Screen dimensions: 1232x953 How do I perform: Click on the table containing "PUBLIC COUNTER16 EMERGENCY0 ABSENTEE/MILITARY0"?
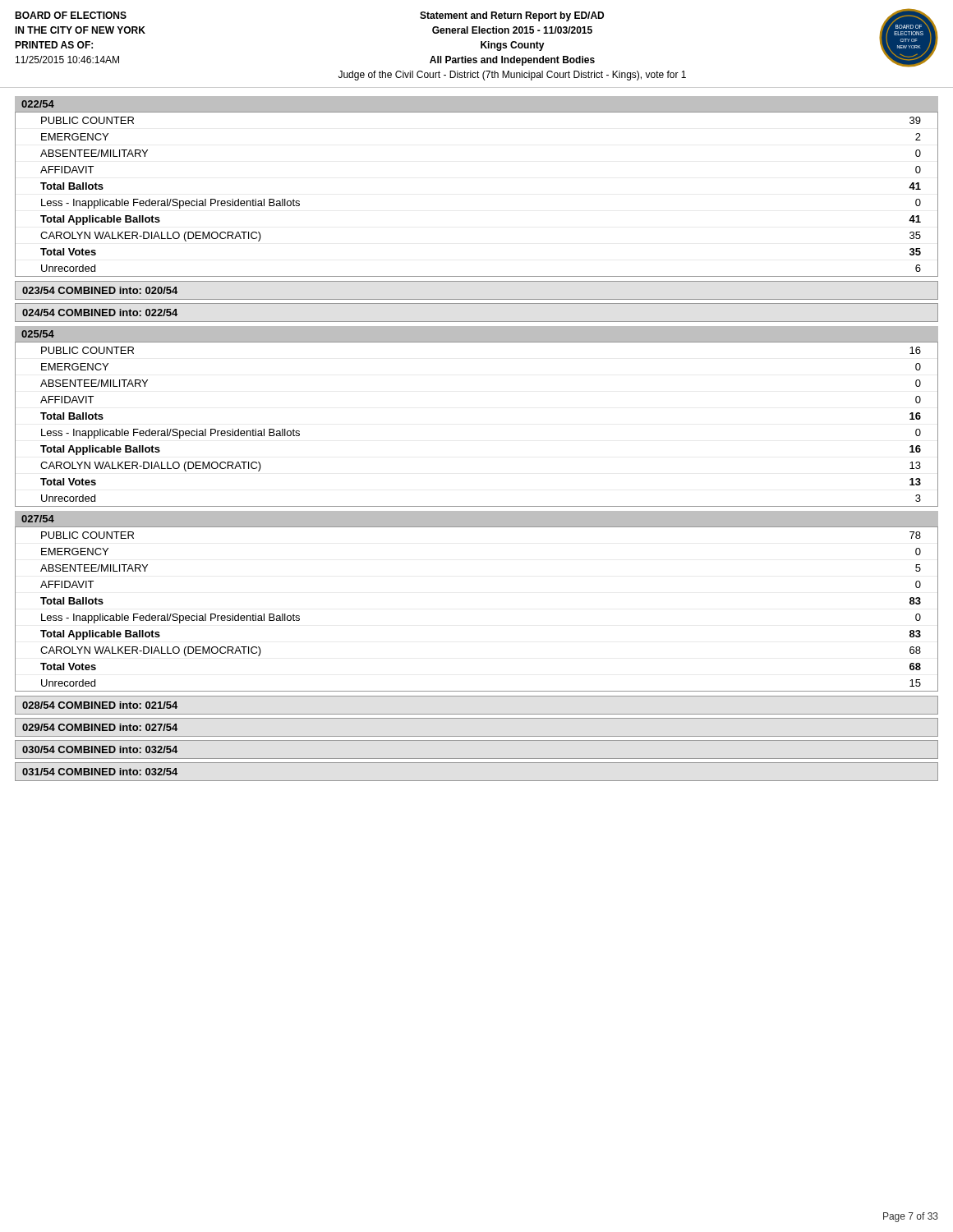pos(476,425)
